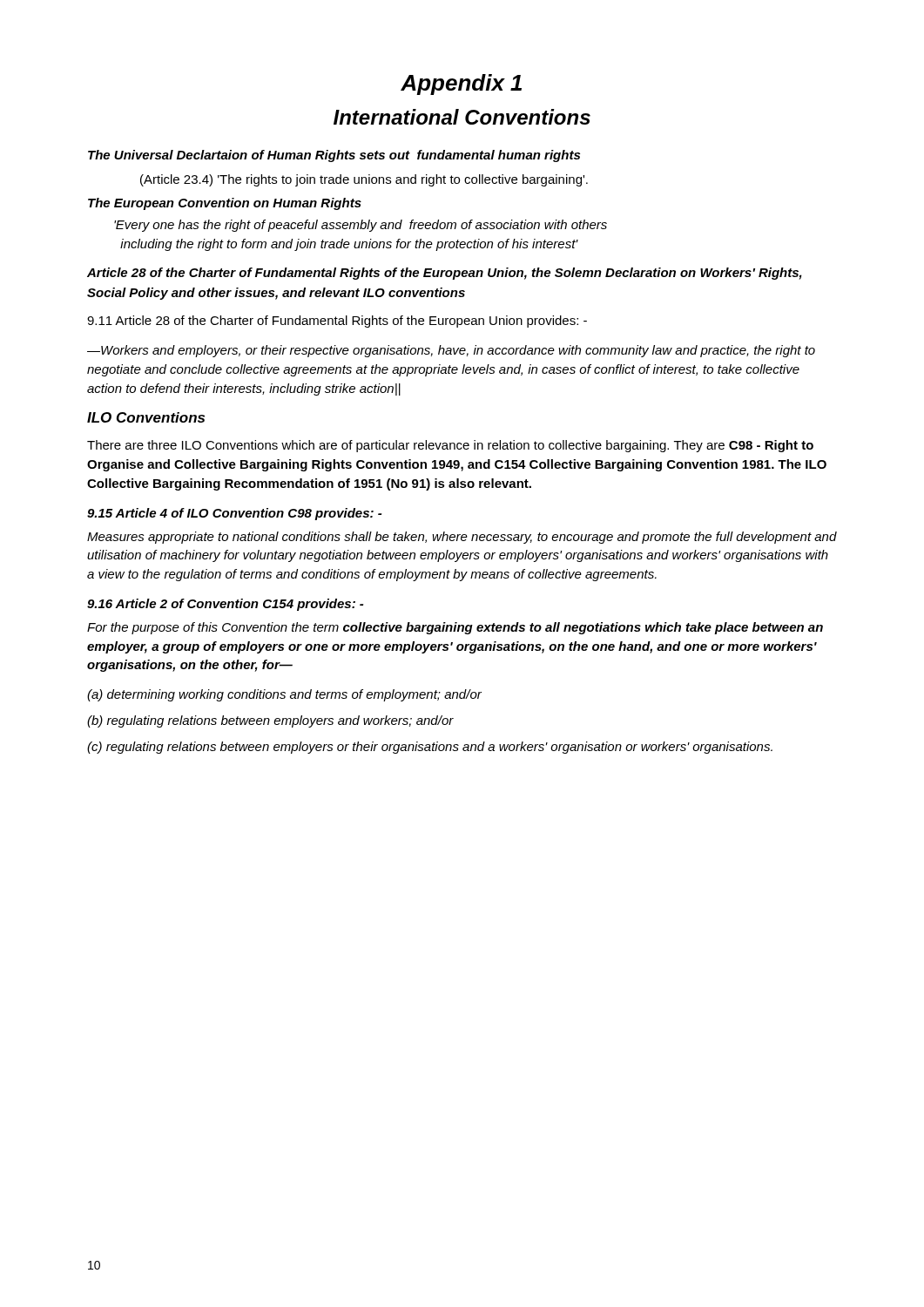Screen dimensions: 1307x924
Task: Find the region starting "(c) regulating relations"
Action: click(430, 746)
